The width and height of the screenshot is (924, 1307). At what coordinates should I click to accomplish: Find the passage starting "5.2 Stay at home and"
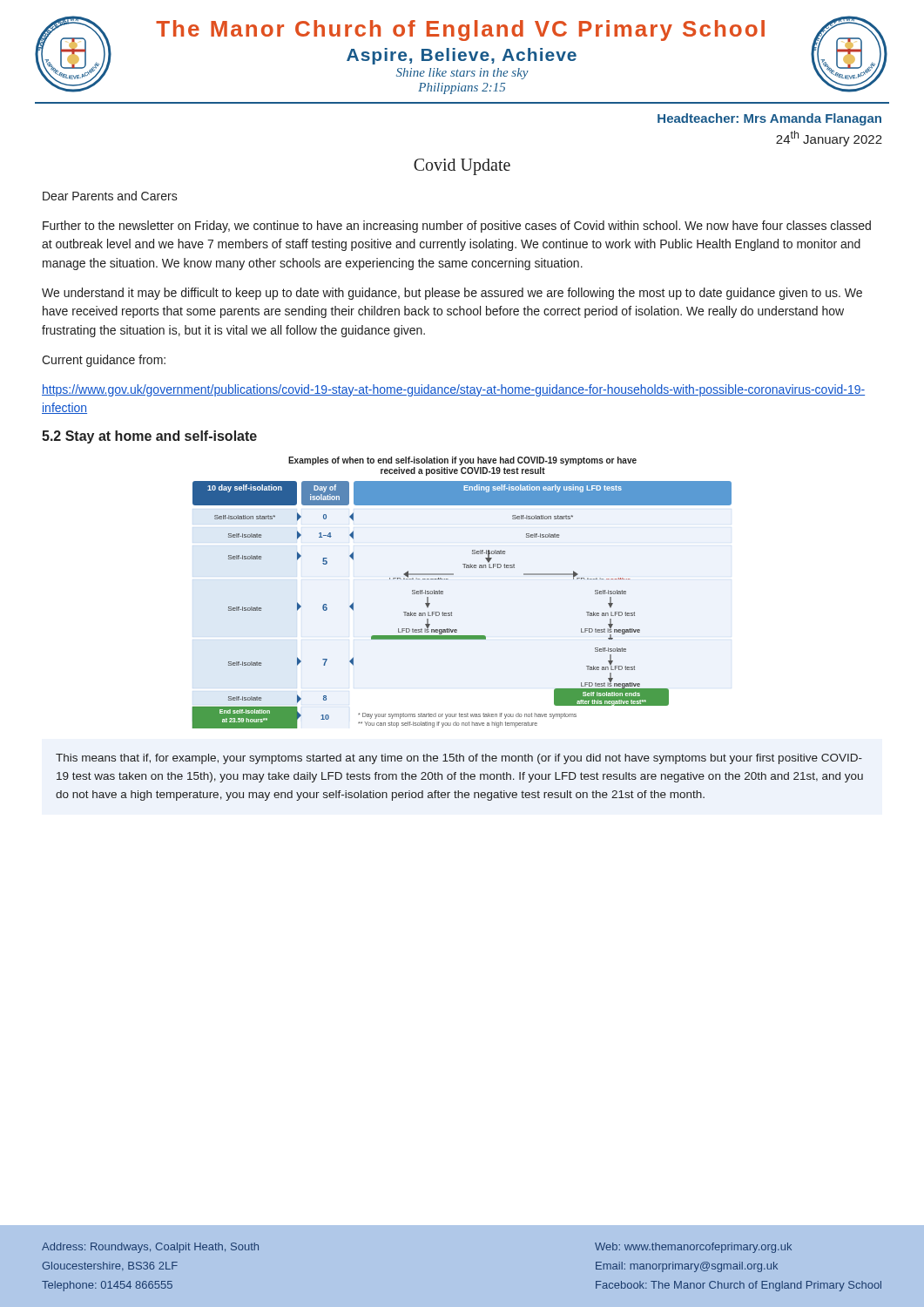149,436
